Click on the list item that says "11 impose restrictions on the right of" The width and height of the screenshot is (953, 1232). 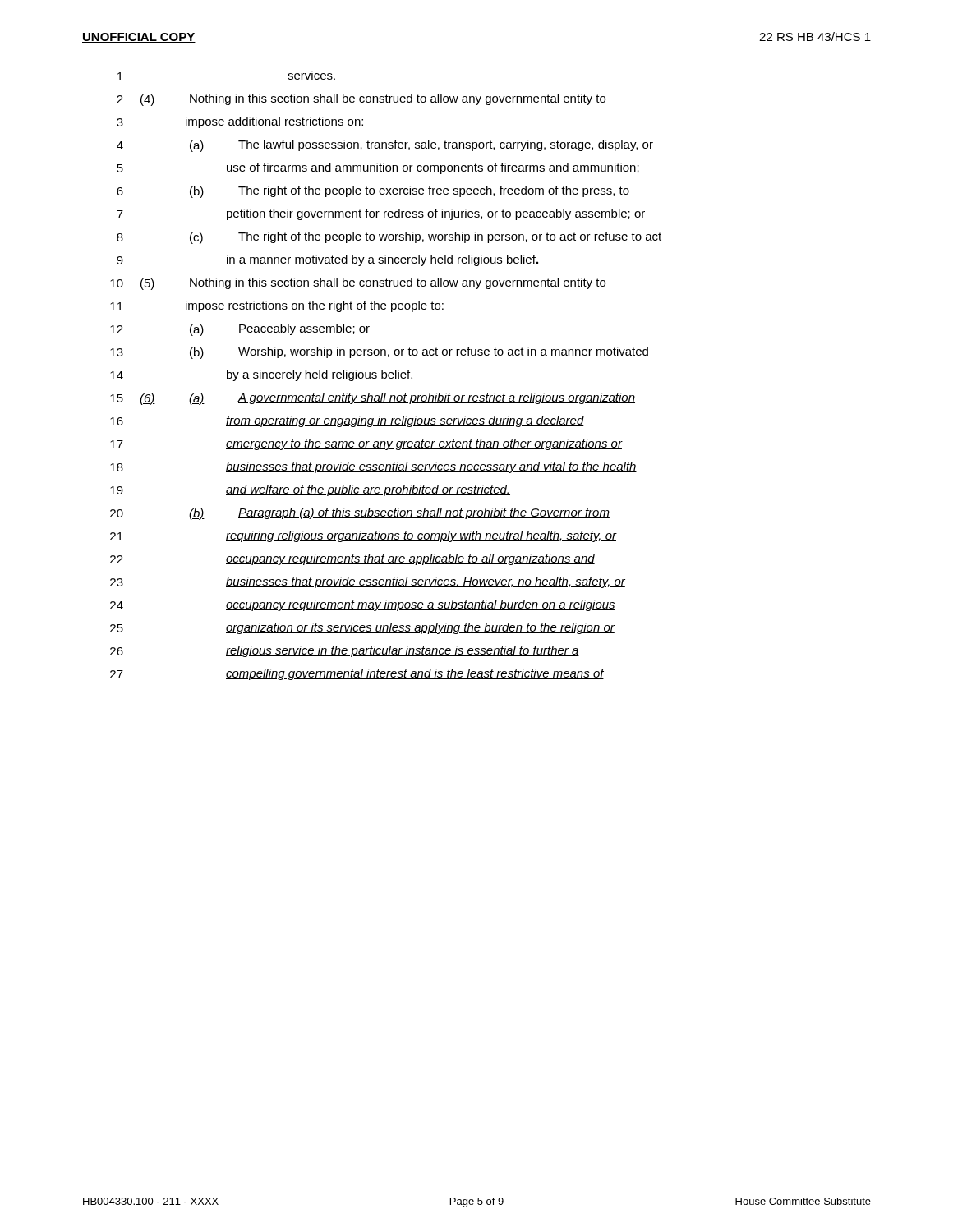[277, 306]
